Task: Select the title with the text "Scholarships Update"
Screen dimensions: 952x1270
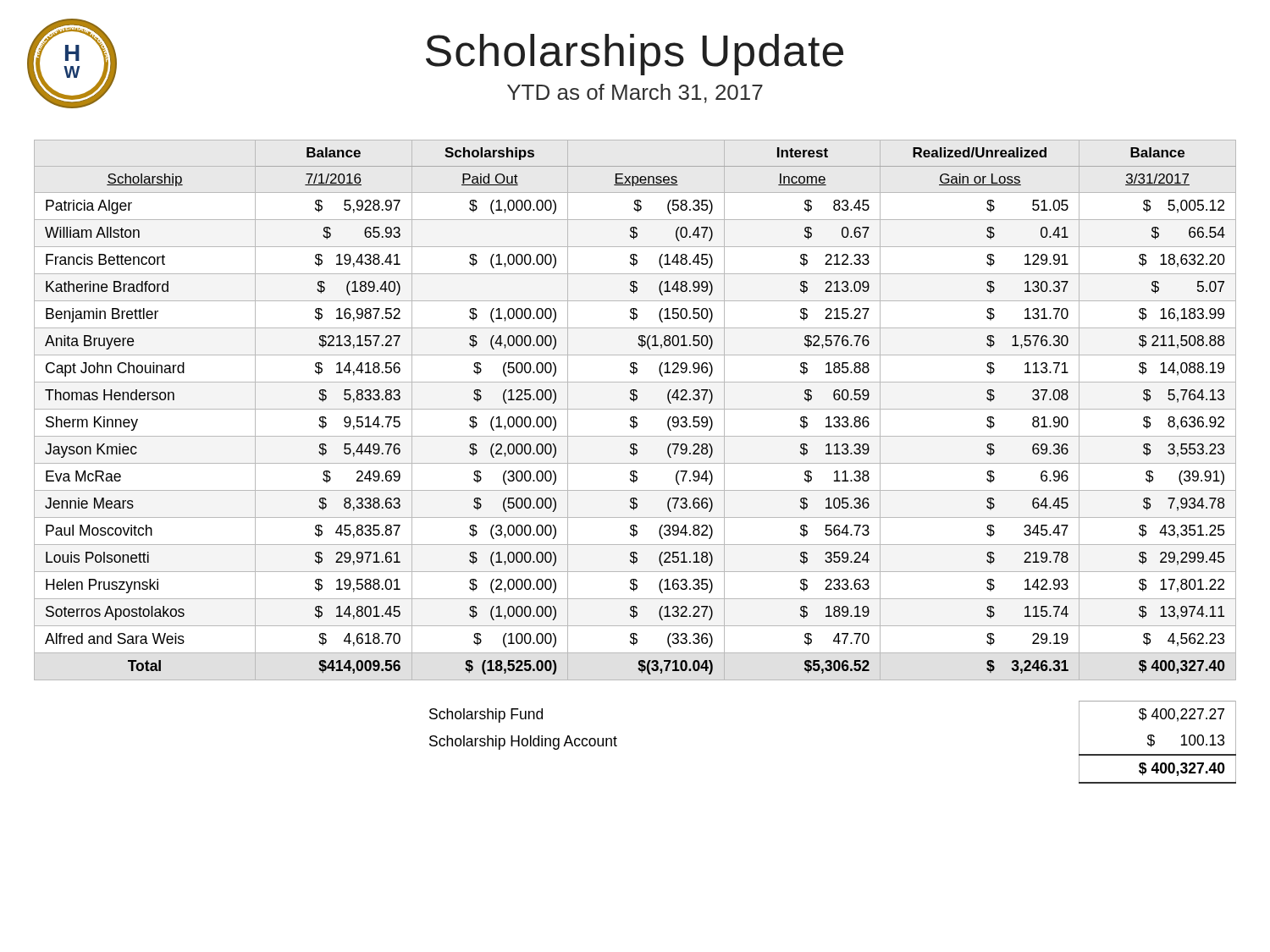Action: 635,51
